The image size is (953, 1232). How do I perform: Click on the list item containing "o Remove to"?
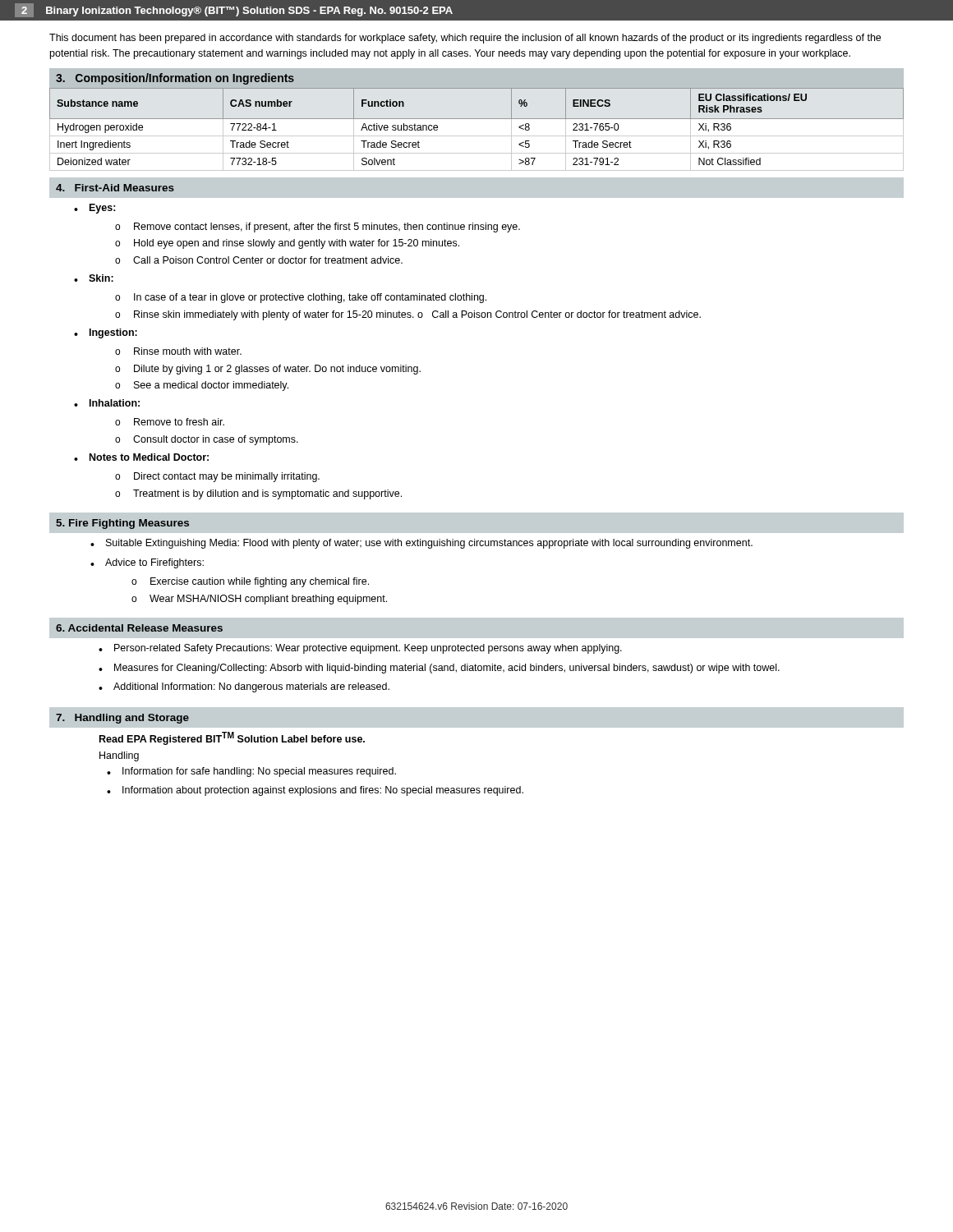coord(170,423)
